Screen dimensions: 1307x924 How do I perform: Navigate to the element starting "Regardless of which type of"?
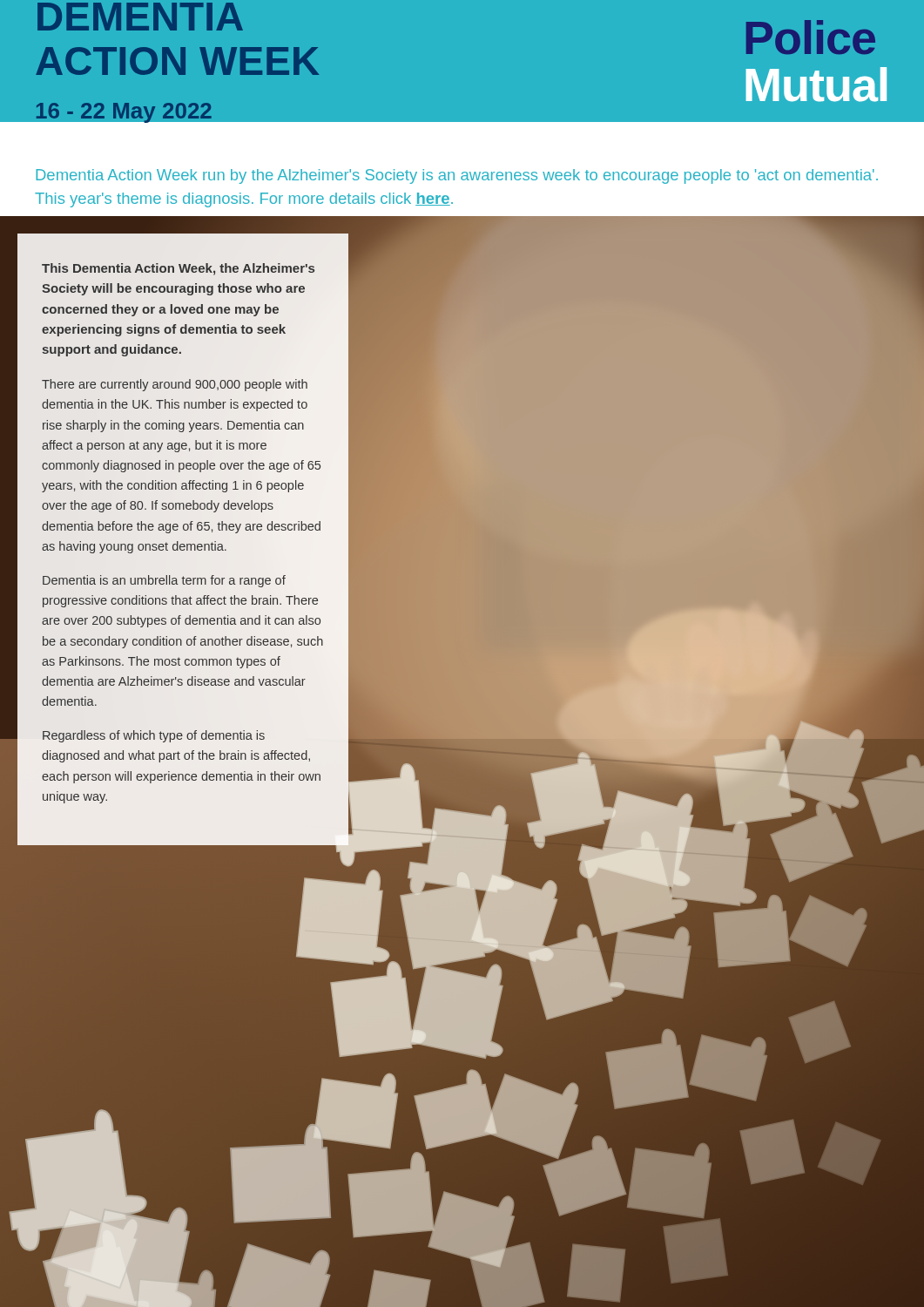click(181, 766)
